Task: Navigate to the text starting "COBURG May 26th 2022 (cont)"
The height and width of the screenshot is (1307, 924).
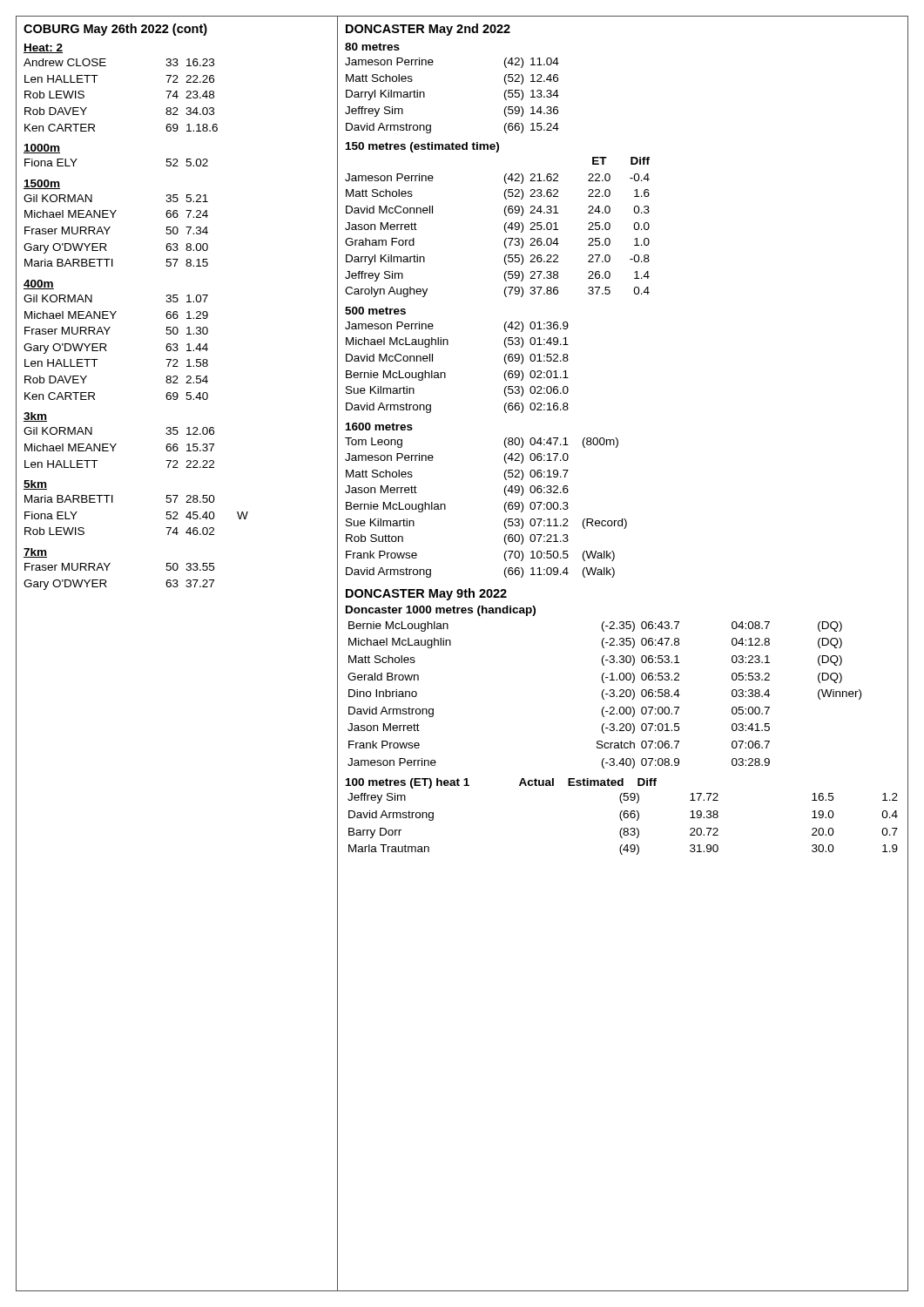Action: coord(177,29)
